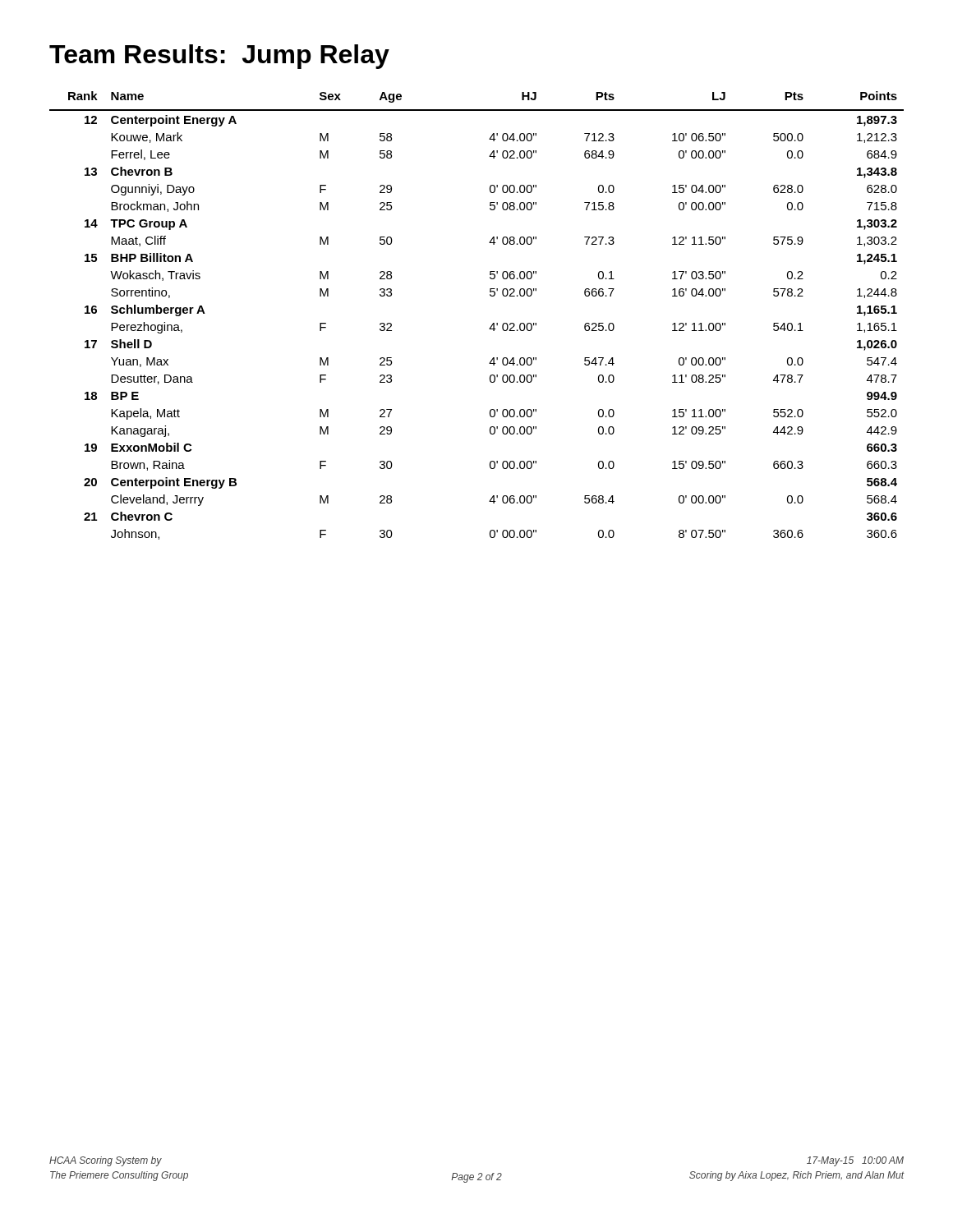Locate the table with the text "Ogunniyi, Dayo"

click(x=476, y=313)
